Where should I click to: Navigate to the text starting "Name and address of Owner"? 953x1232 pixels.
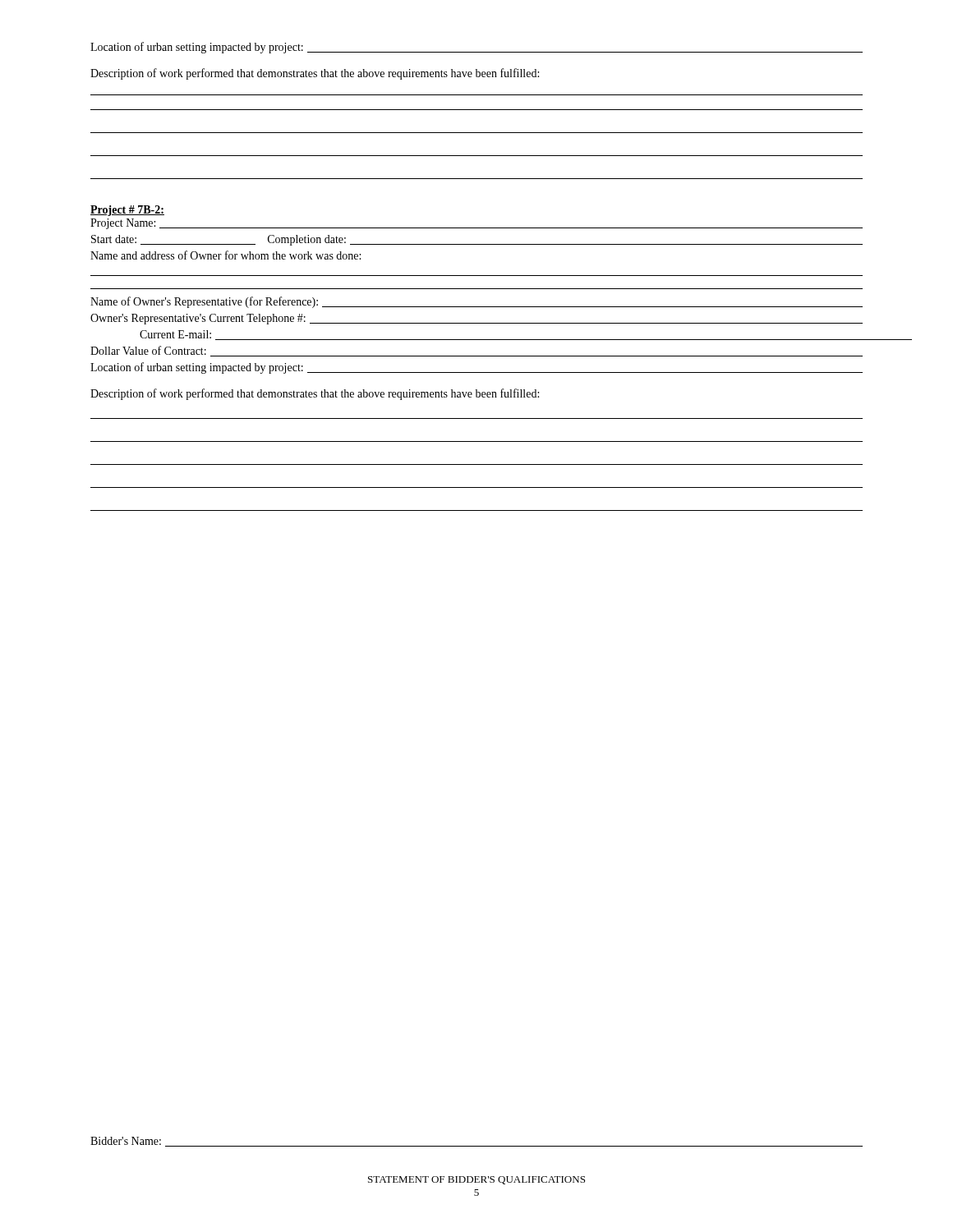[226, 256]
